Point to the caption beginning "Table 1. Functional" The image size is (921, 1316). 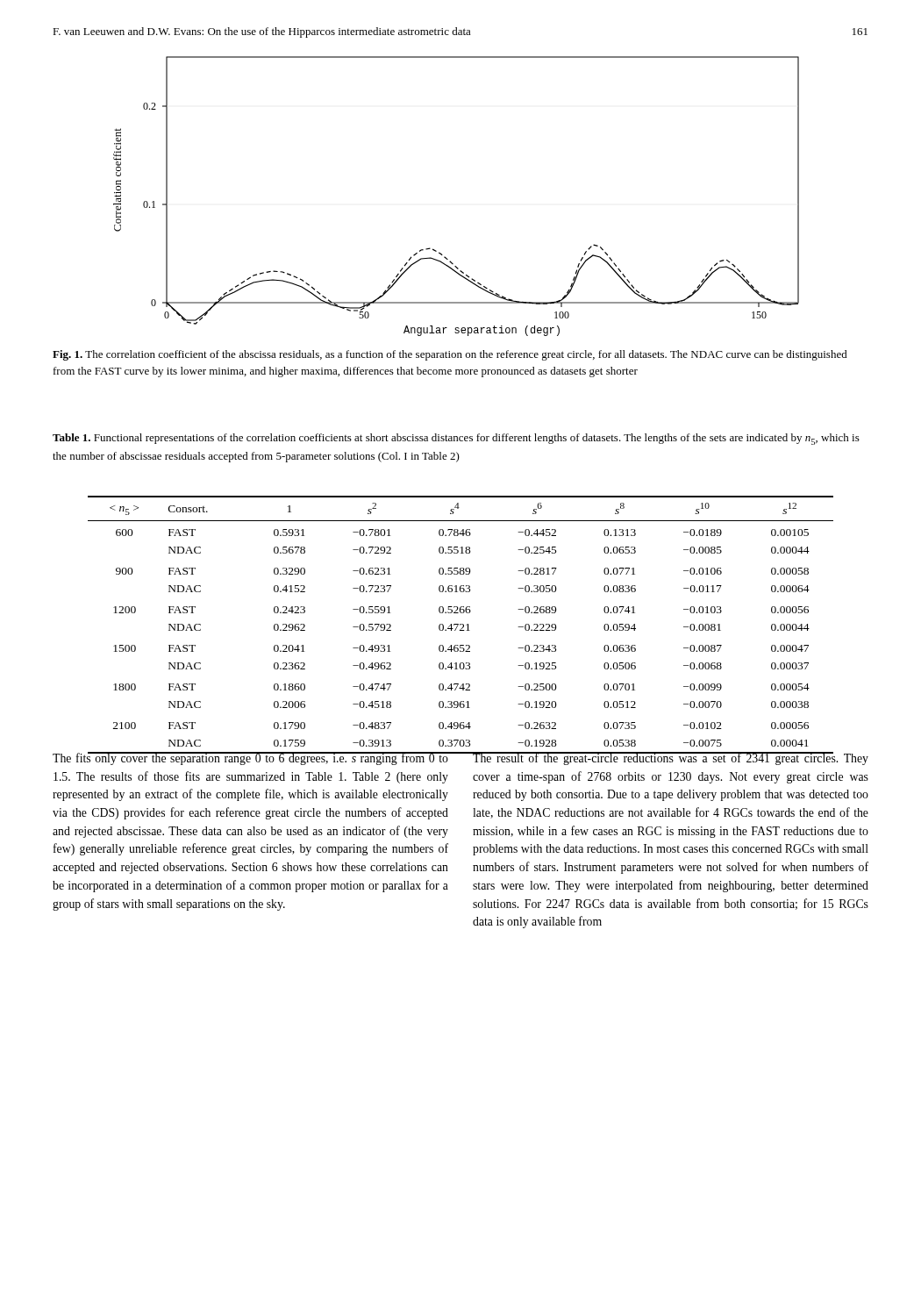point(456,447)
